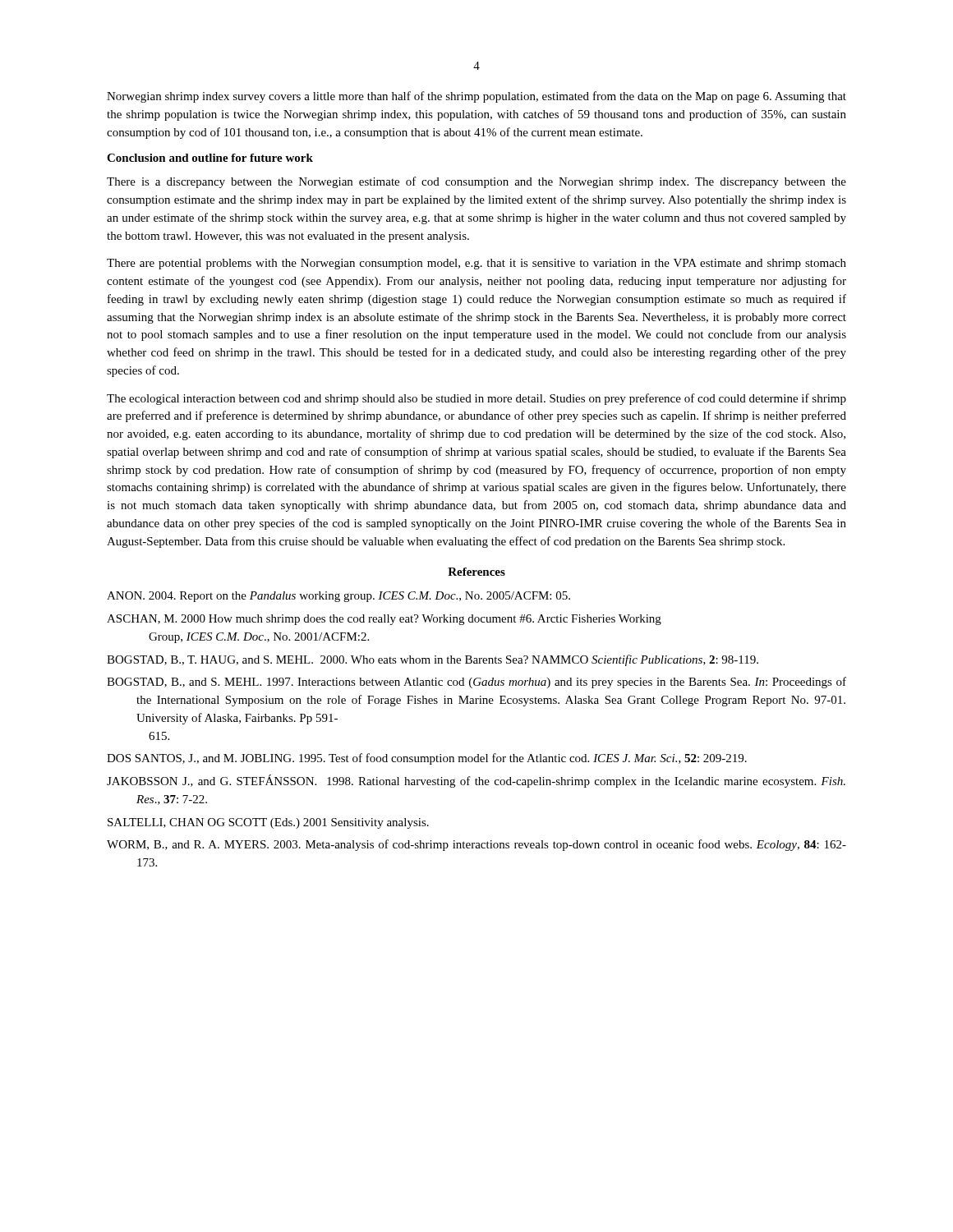The height and width of the screenshot is (1232, 953).
Task: Locate the list item with the text "SALTELLI, CHAN OG SCOTT (Eds.)"
Action: (268, 822)
